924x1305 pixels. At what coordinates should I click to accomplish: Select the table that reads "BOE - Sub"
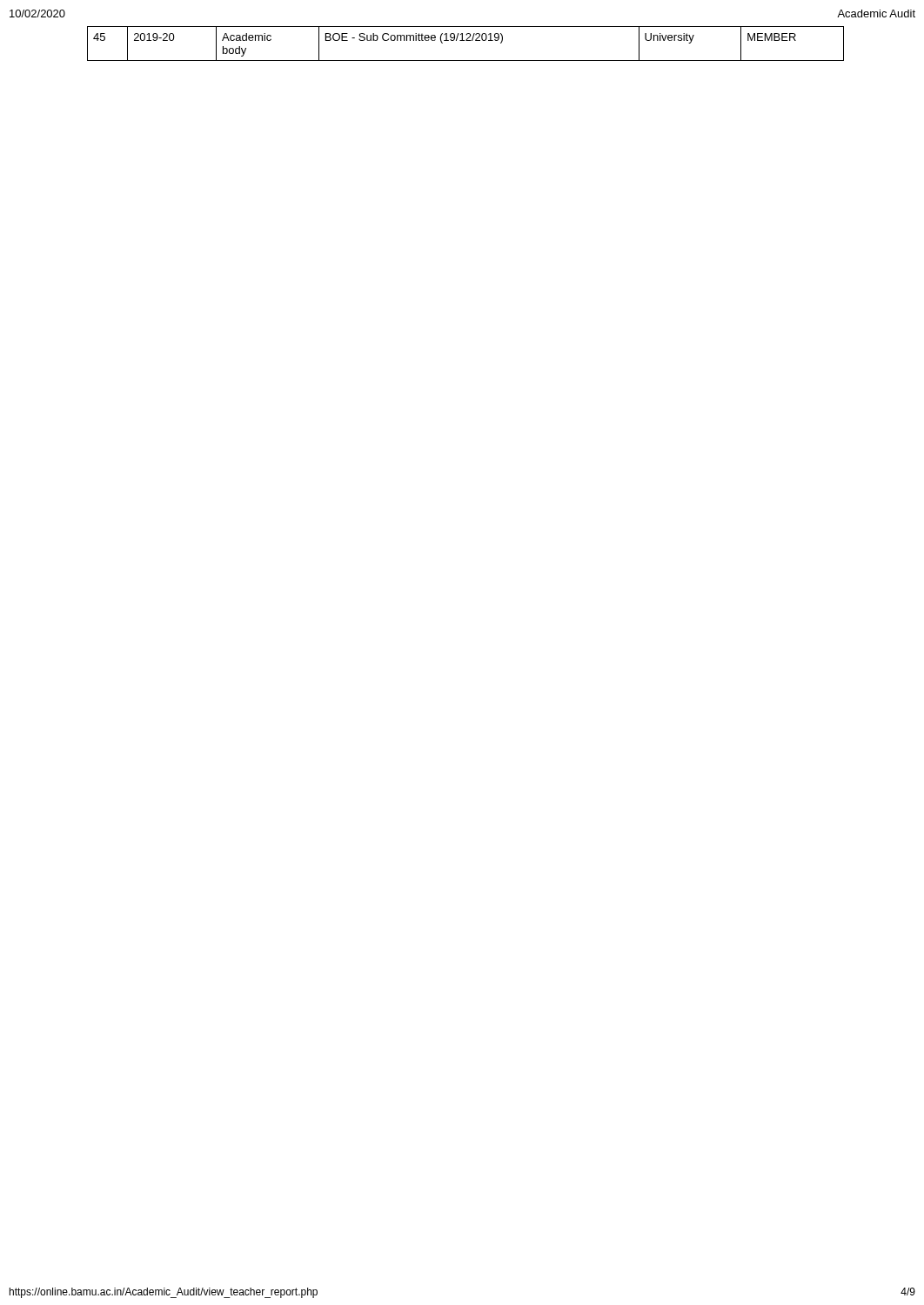pyautogui.click(x=466, y=44)
